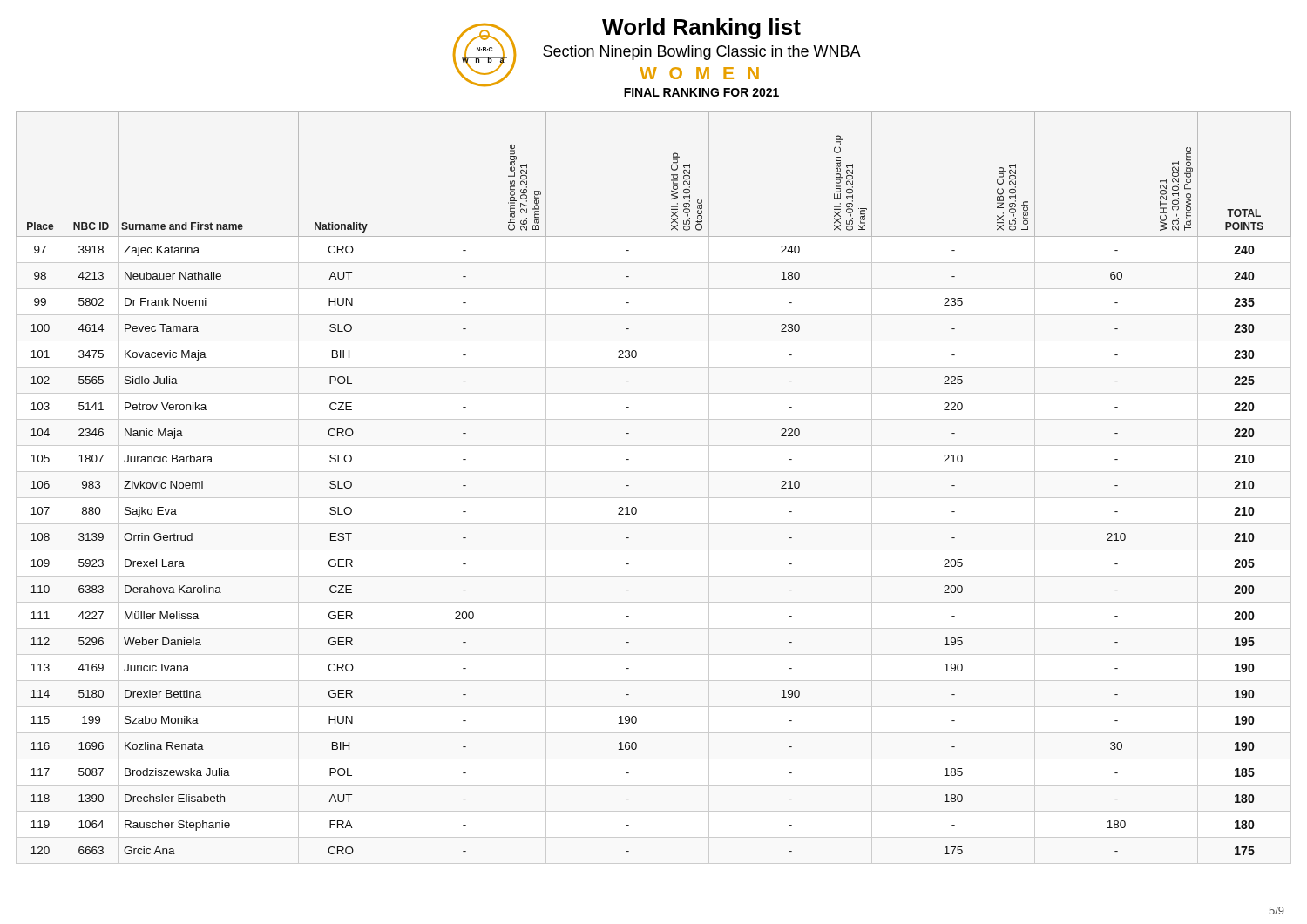Find "FINAL RANKING FOR 2021" on this page

point(701,92)
